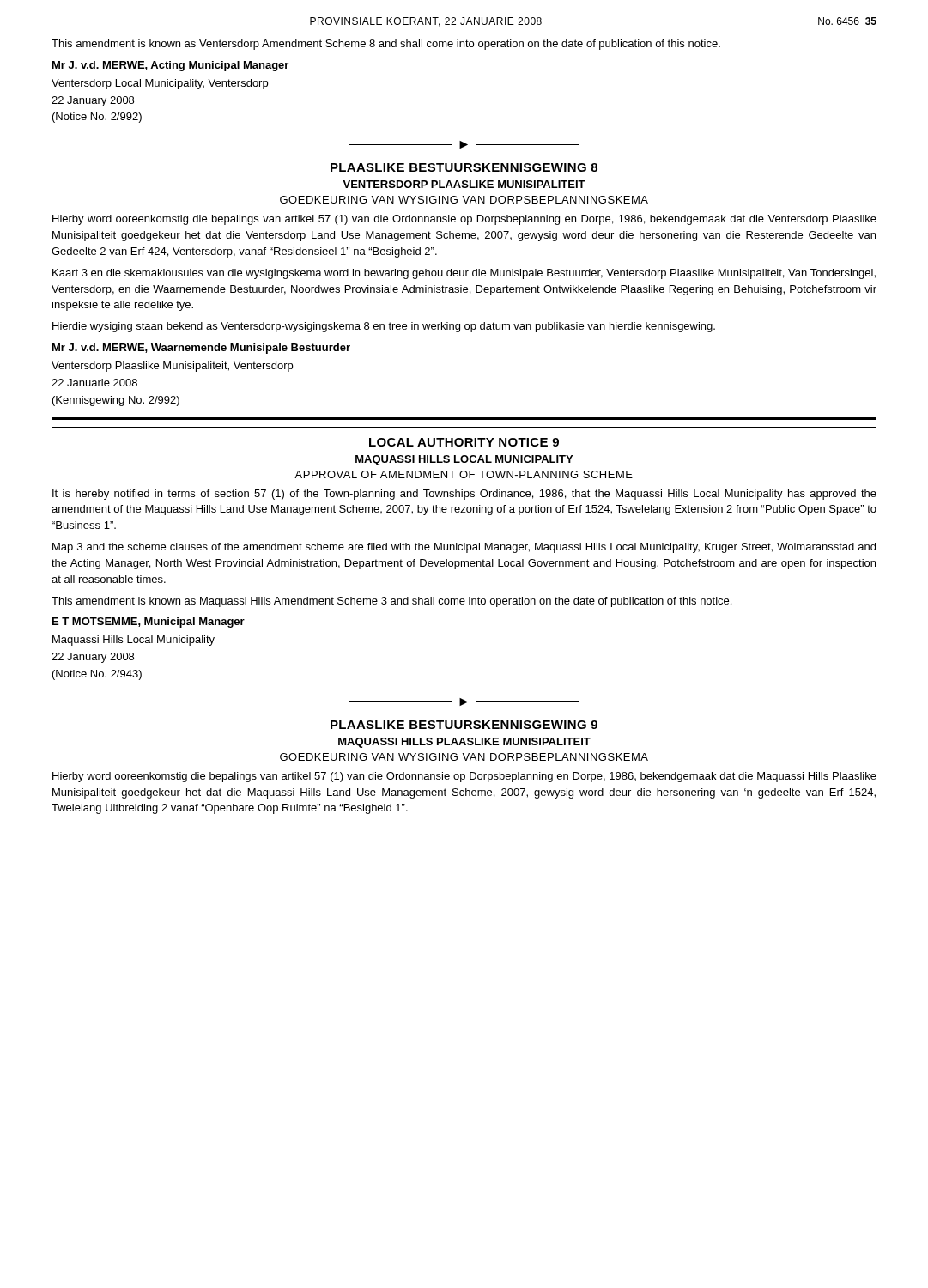Screen dimensions: 1288x928
Task: Point to the block starting "Kaart 3 en die skemaklousules"
Action: coord(464,289)
